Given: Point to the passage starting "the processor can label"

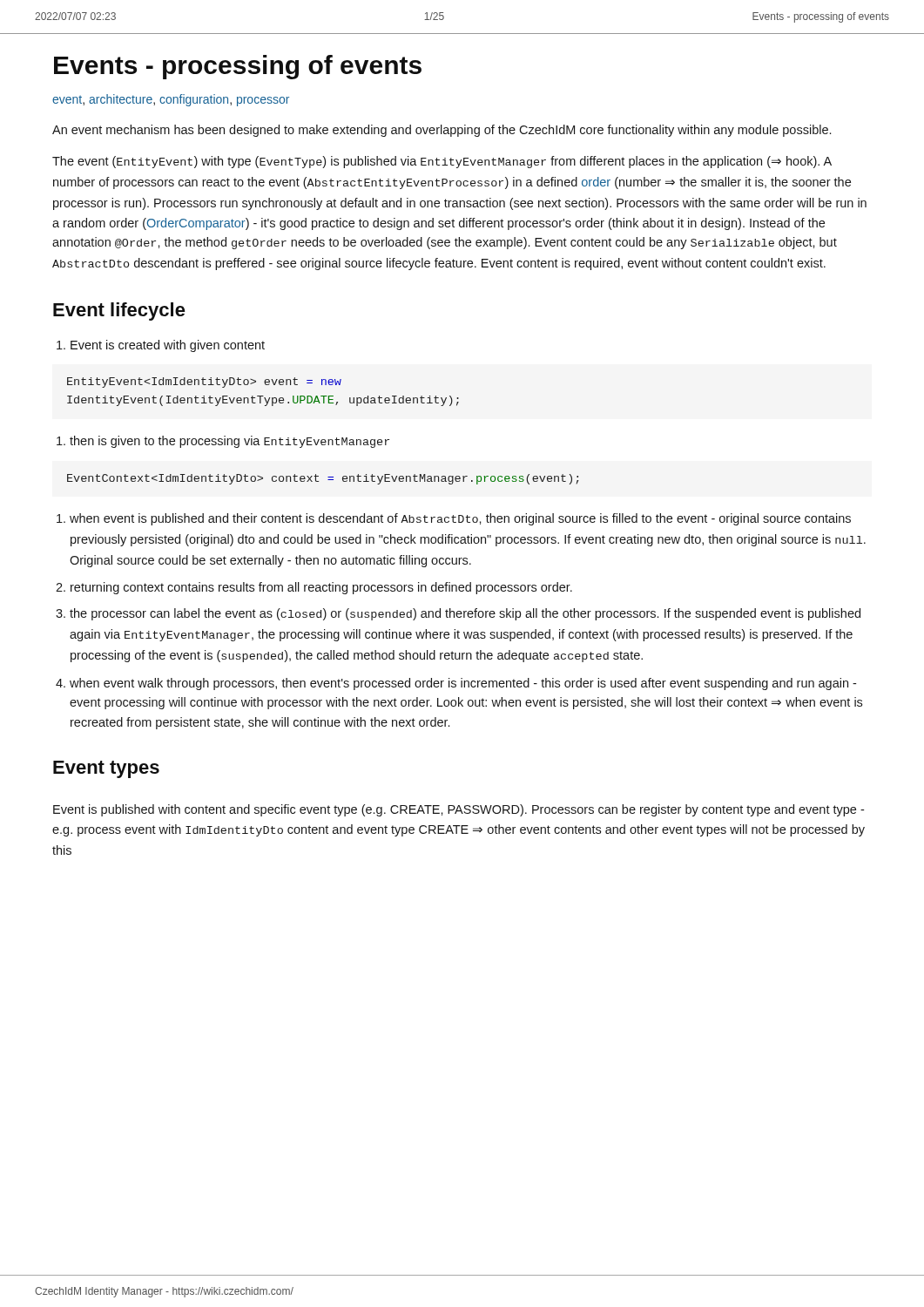Looking at the screenshot, I should pos(471,635).
